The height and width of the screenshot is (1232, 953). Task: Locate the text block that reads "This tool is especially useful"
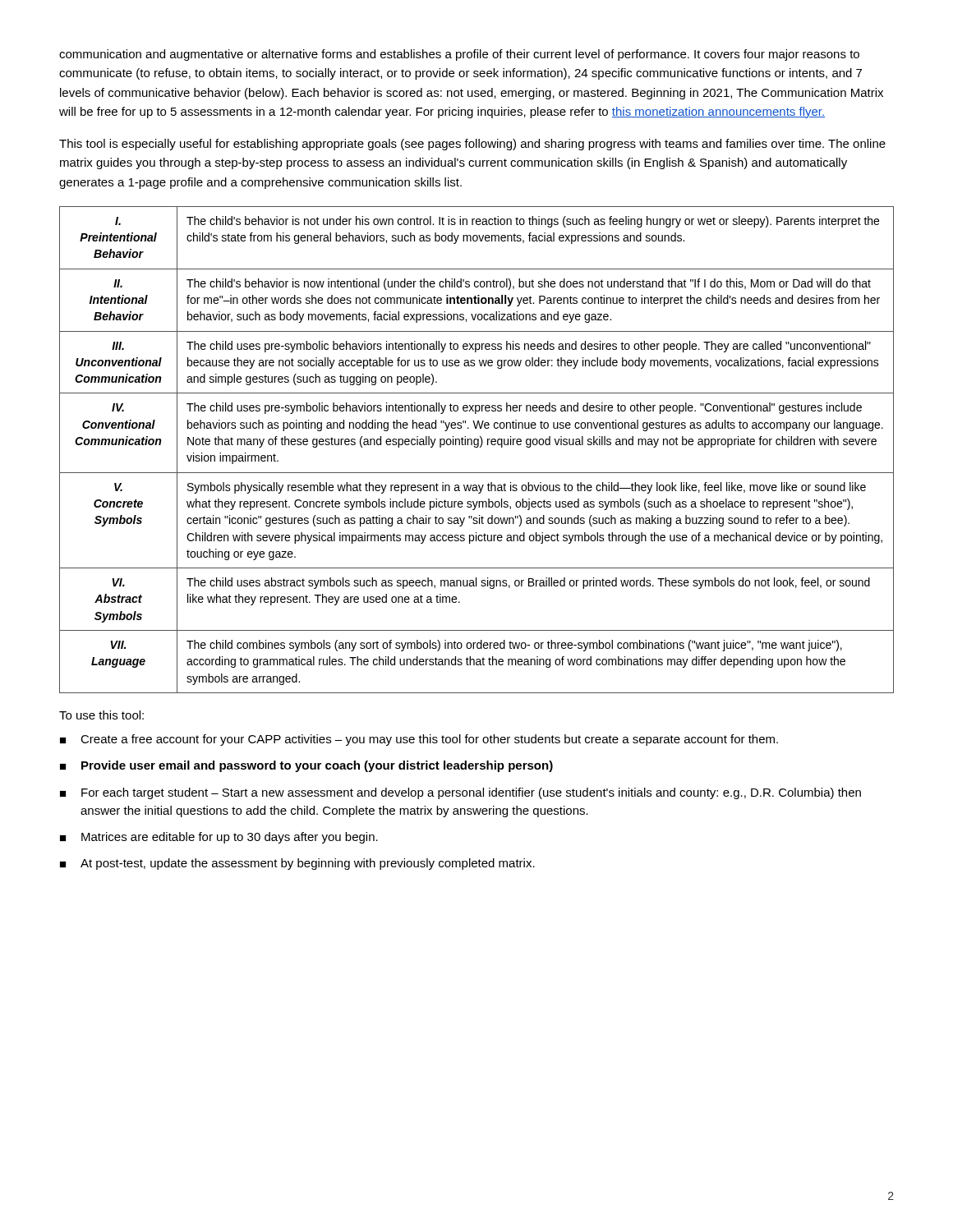click(472, 162)
